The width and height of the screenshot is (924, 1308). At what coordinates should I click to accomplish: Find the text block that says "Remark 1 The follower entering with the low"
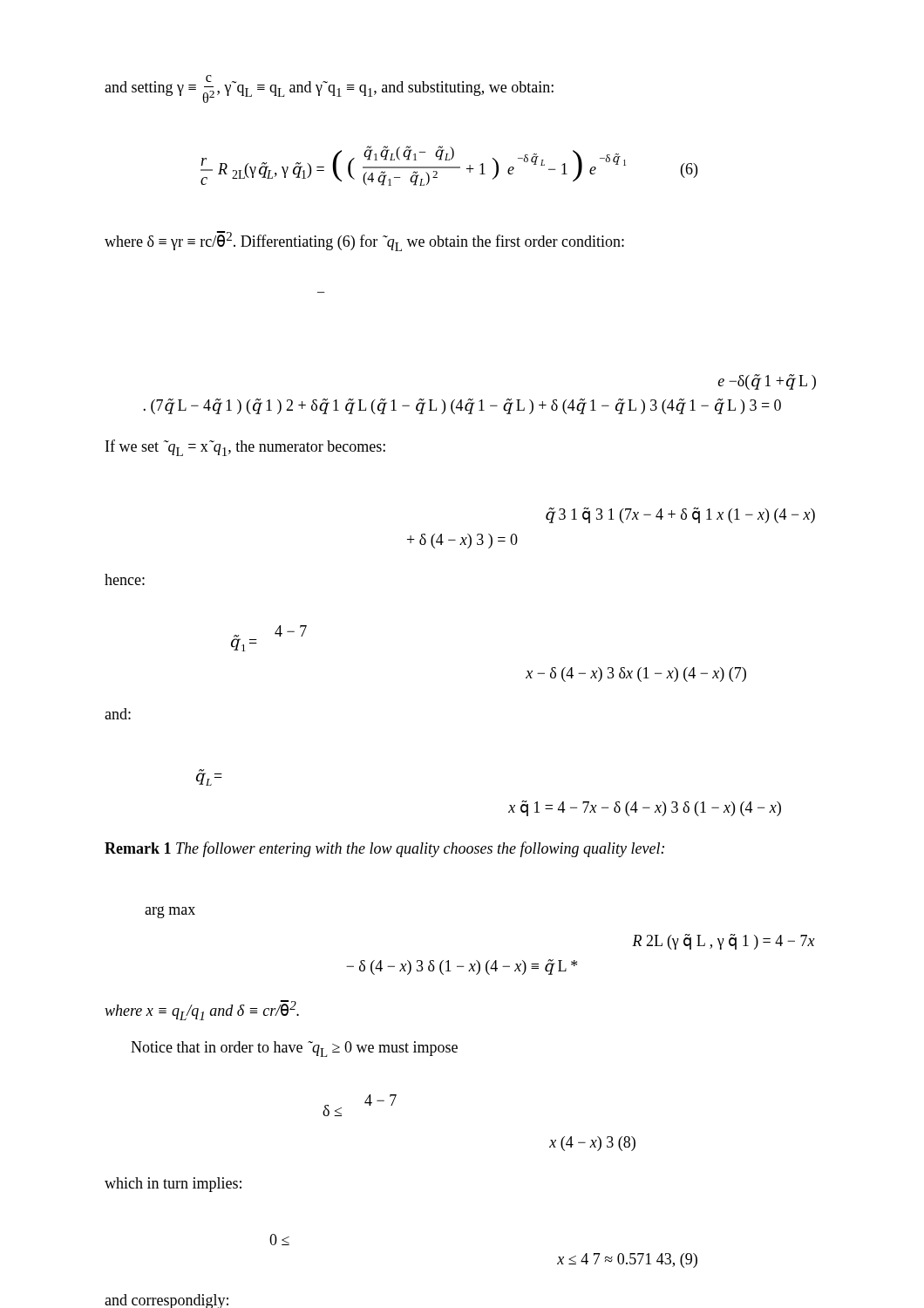click(385, 848)
